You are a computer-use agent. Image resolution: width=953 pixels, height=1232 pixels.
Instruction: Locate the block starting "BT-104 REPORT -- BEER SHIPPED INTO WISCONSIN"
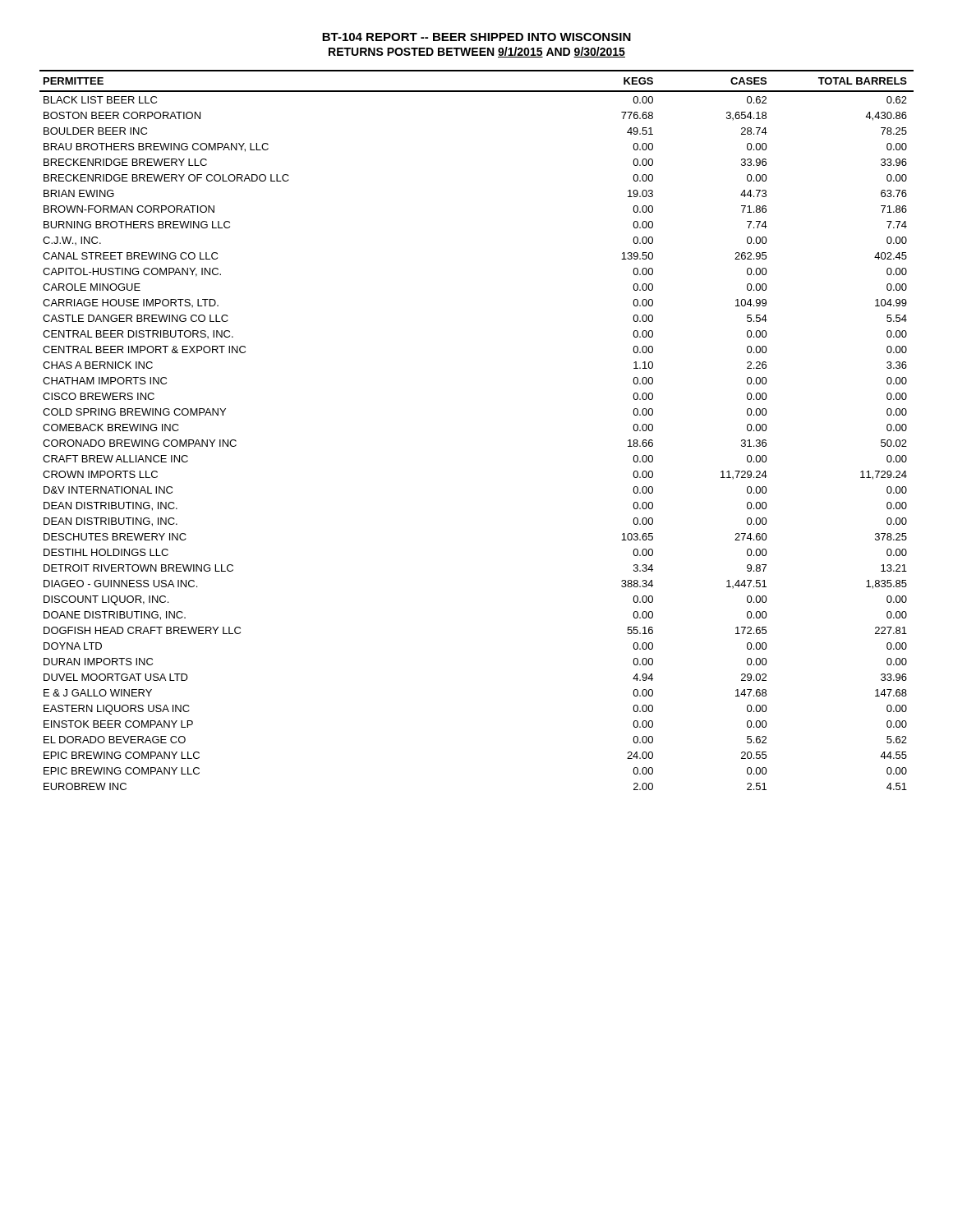click(476, 37)
